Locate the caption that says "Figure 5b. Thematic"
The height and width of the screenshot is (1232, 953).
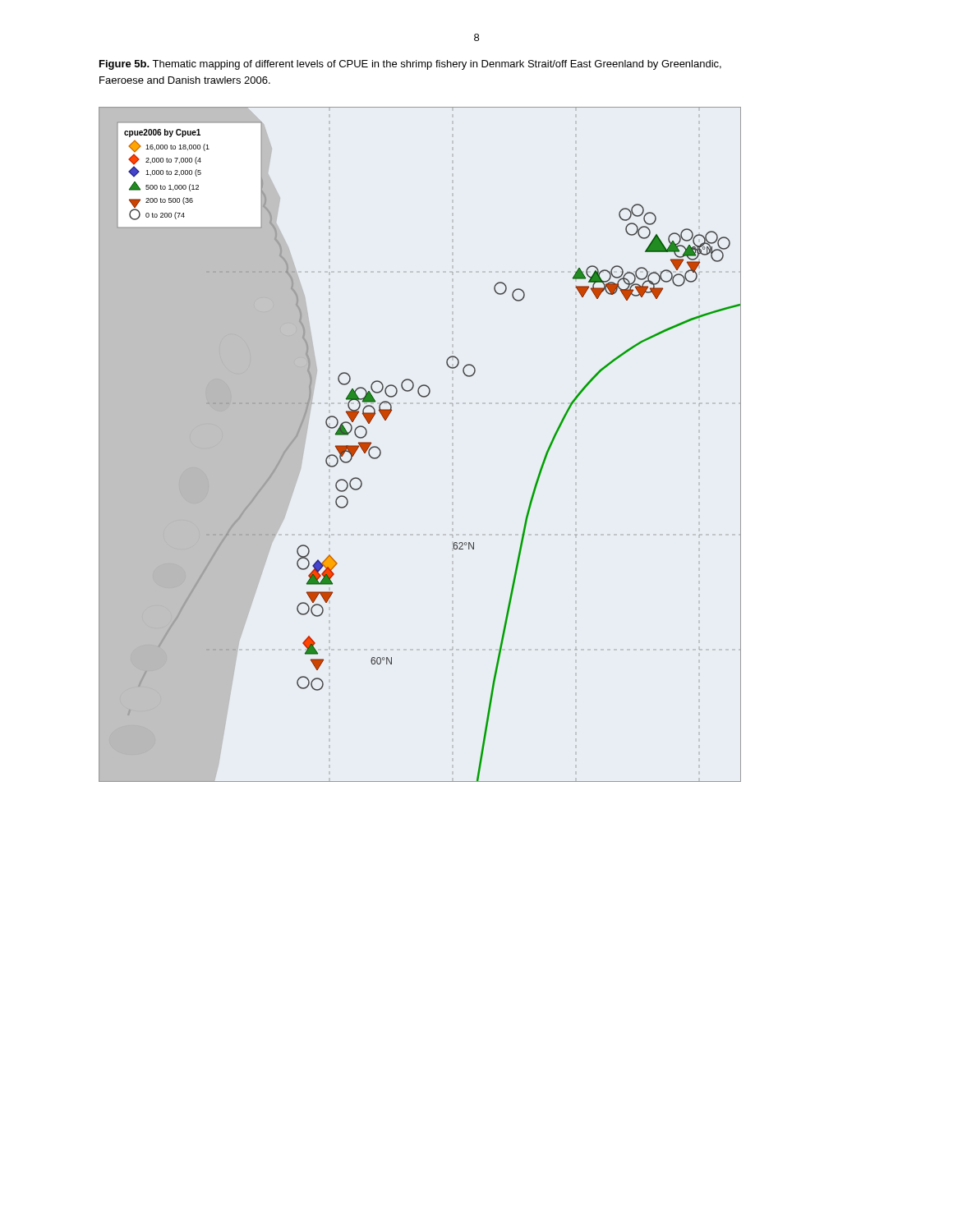(410, 72)
